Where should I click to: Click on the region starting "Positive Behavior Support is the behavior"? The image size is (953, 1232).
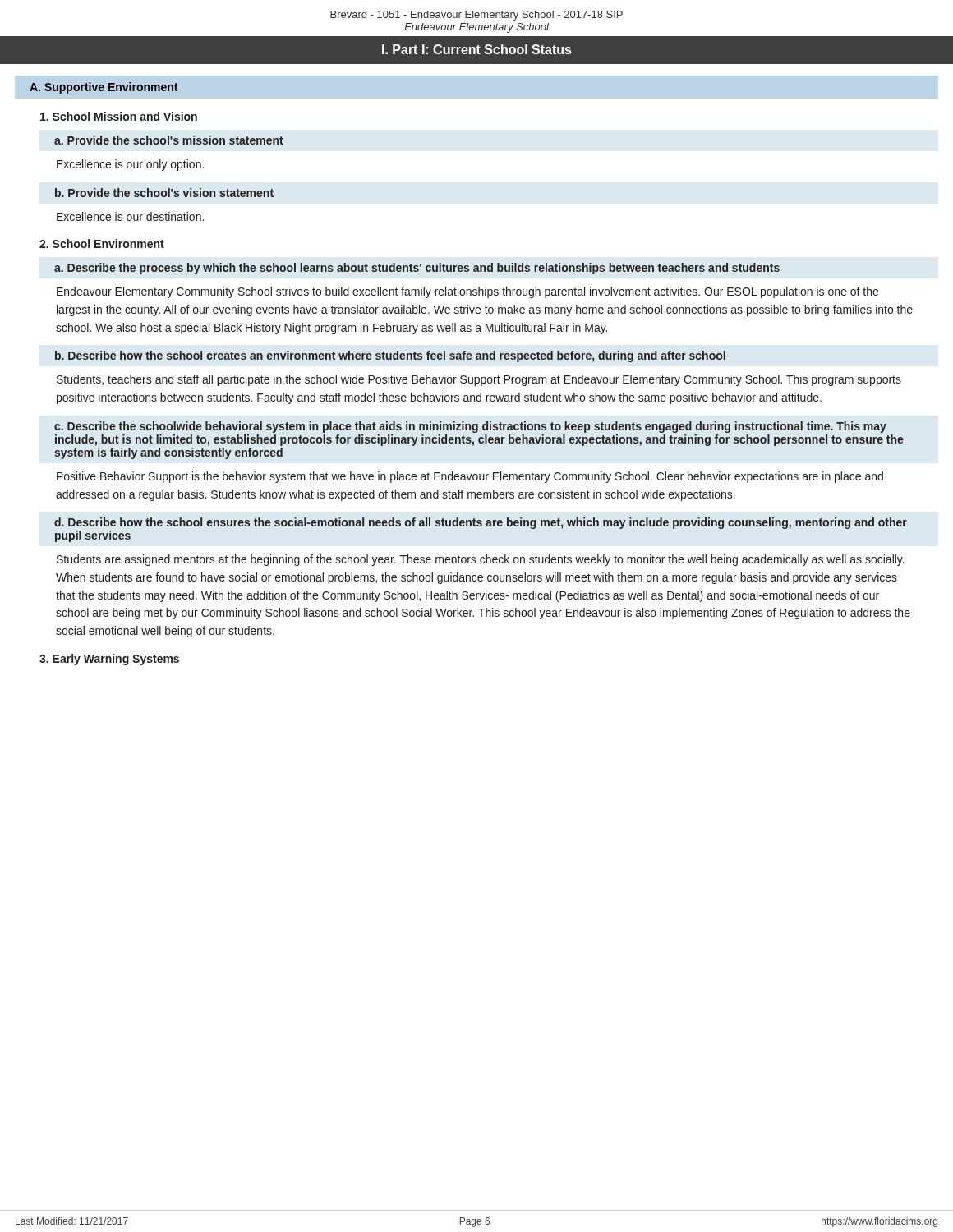tap(470, 485)
